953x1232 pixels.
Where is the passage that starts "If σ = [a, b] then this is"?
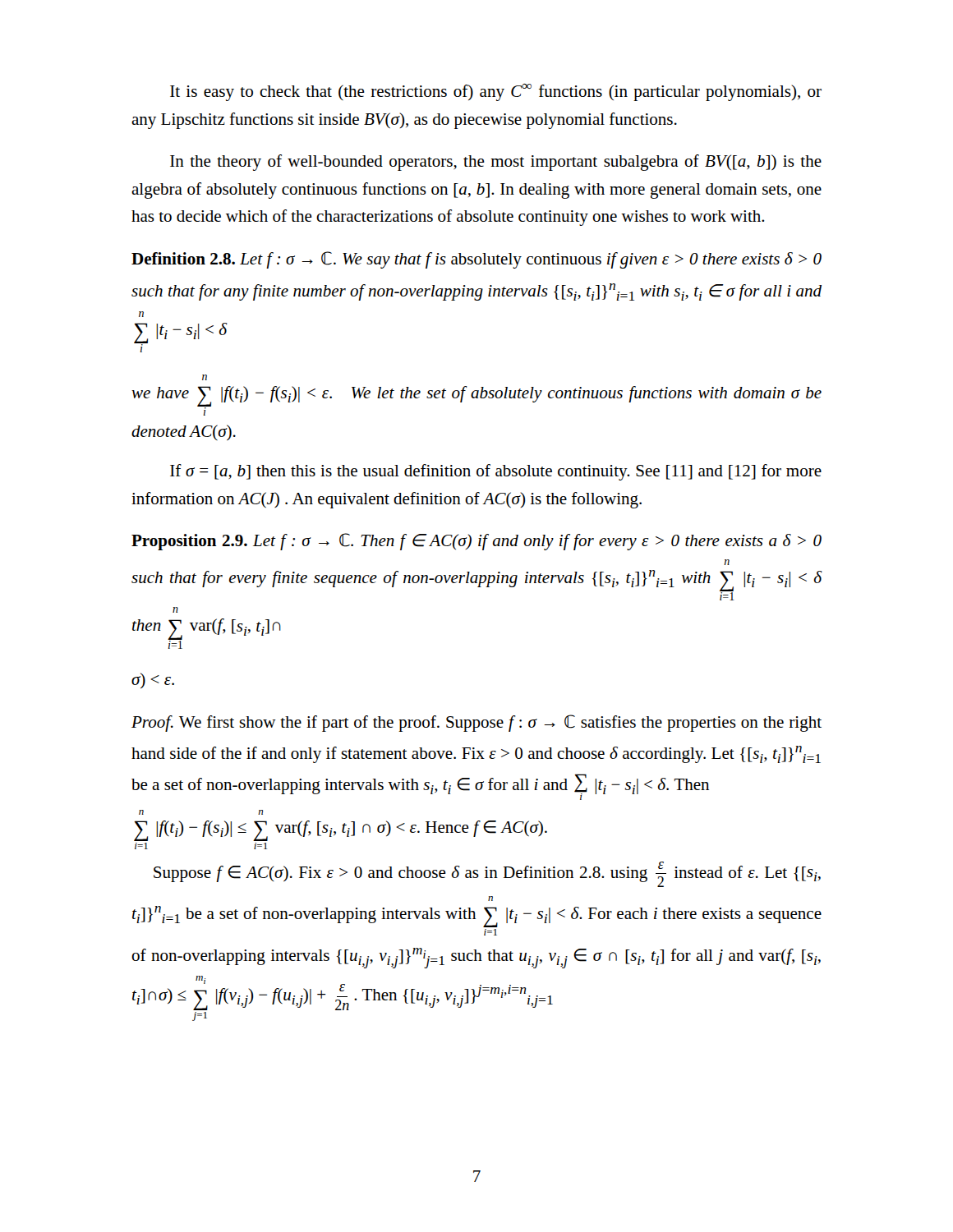(476, 485)
